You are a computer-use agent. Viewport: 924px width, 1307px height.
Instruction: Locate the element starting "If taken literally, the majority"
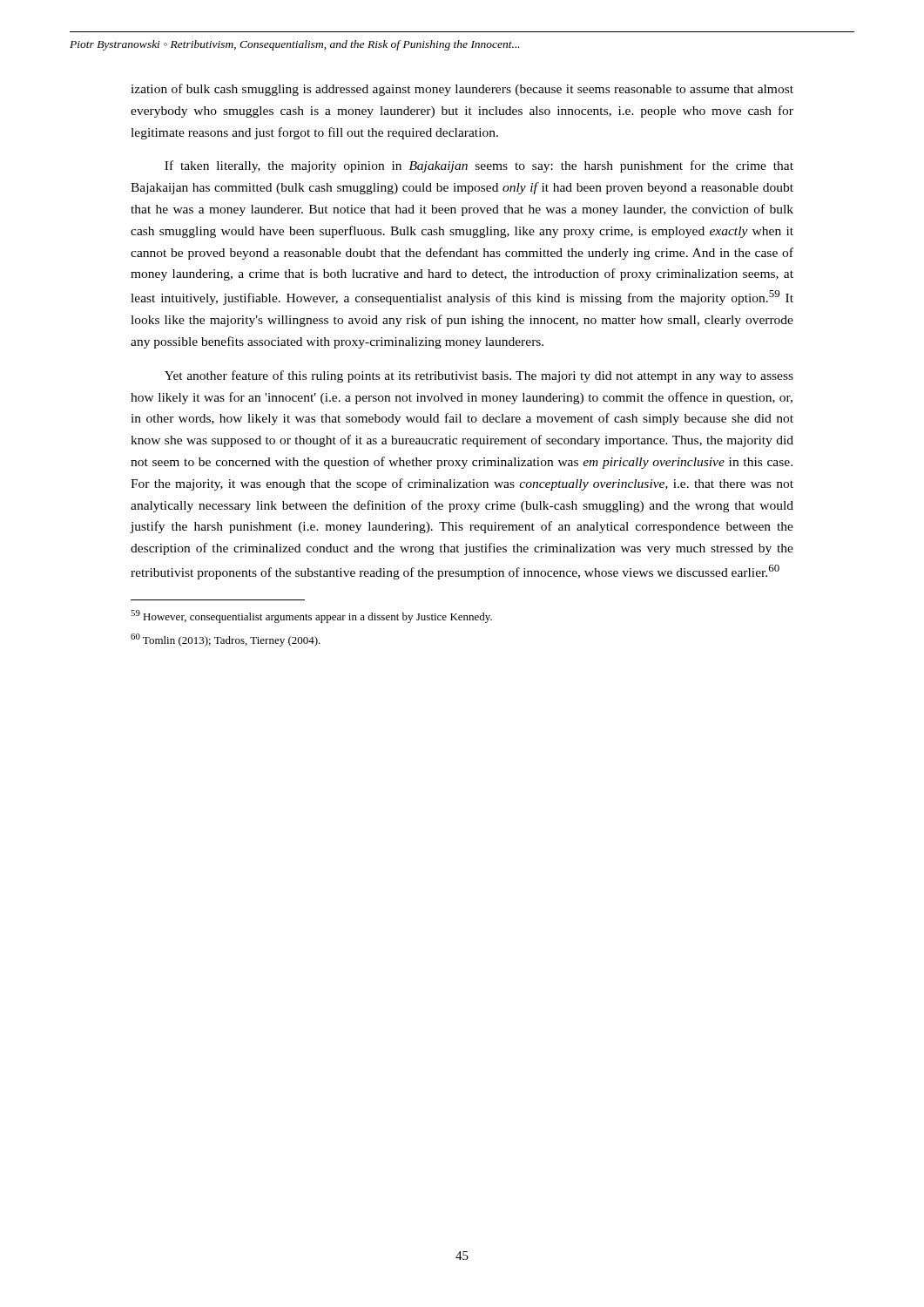(x=462, y=253)
